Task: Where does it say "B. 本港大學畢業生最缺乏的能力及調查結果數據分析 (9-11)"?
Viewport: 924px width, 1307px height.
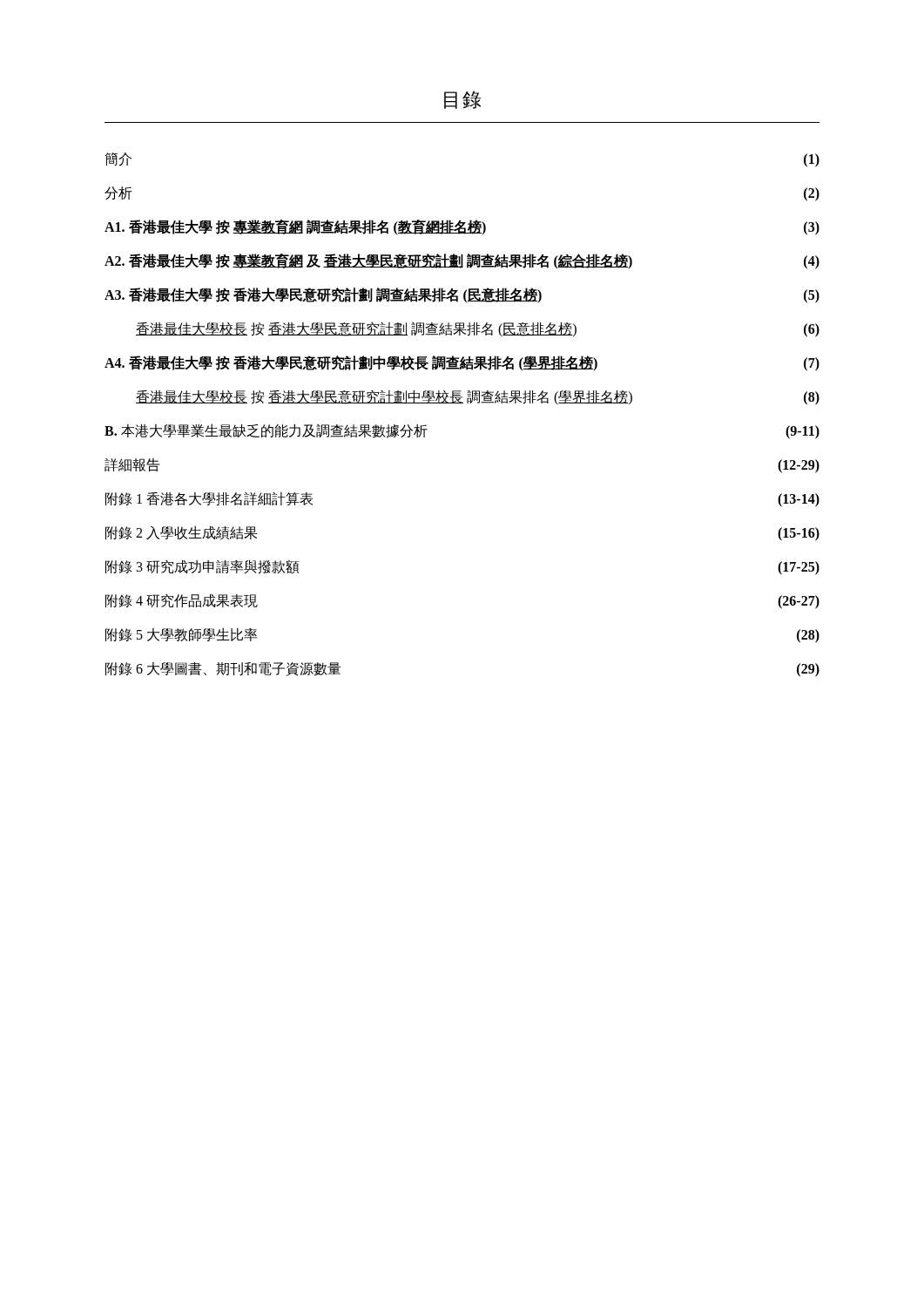Action: click(x=267, y=431)
